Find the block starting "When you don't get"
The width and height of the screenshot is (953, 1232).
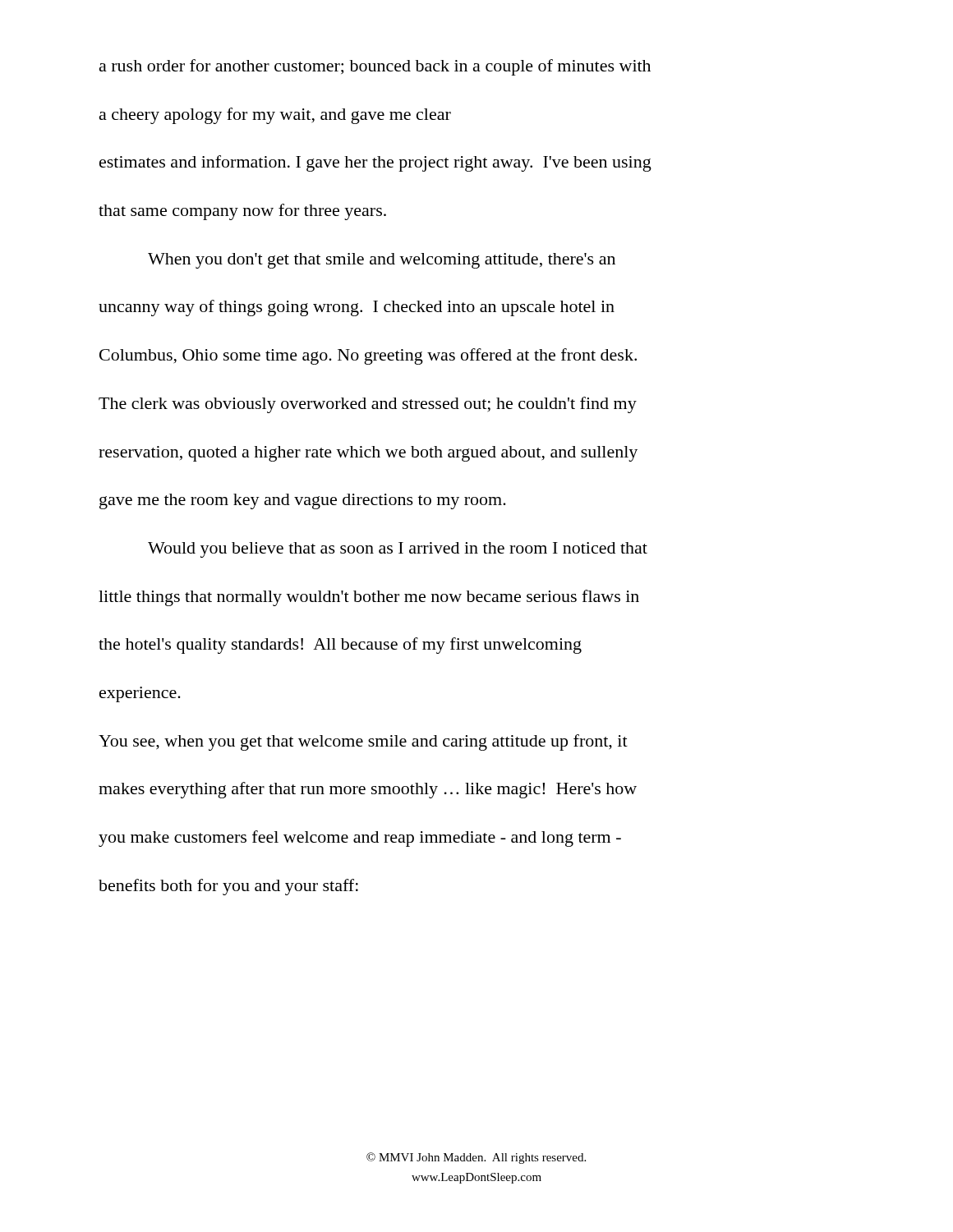(x=382, y=261)
